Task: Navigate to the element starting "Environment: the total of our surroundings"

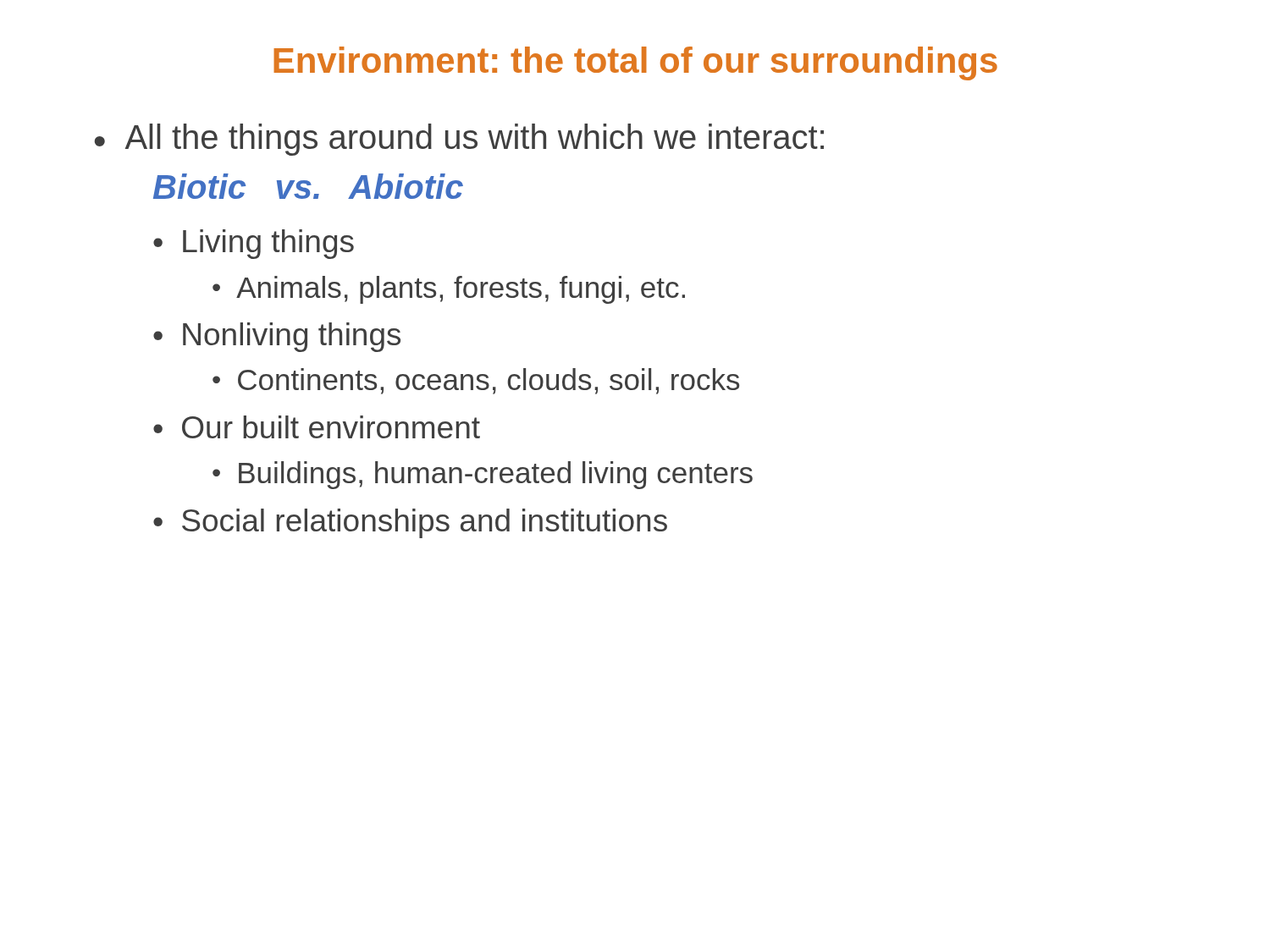Action: click(x=635, y=60)
